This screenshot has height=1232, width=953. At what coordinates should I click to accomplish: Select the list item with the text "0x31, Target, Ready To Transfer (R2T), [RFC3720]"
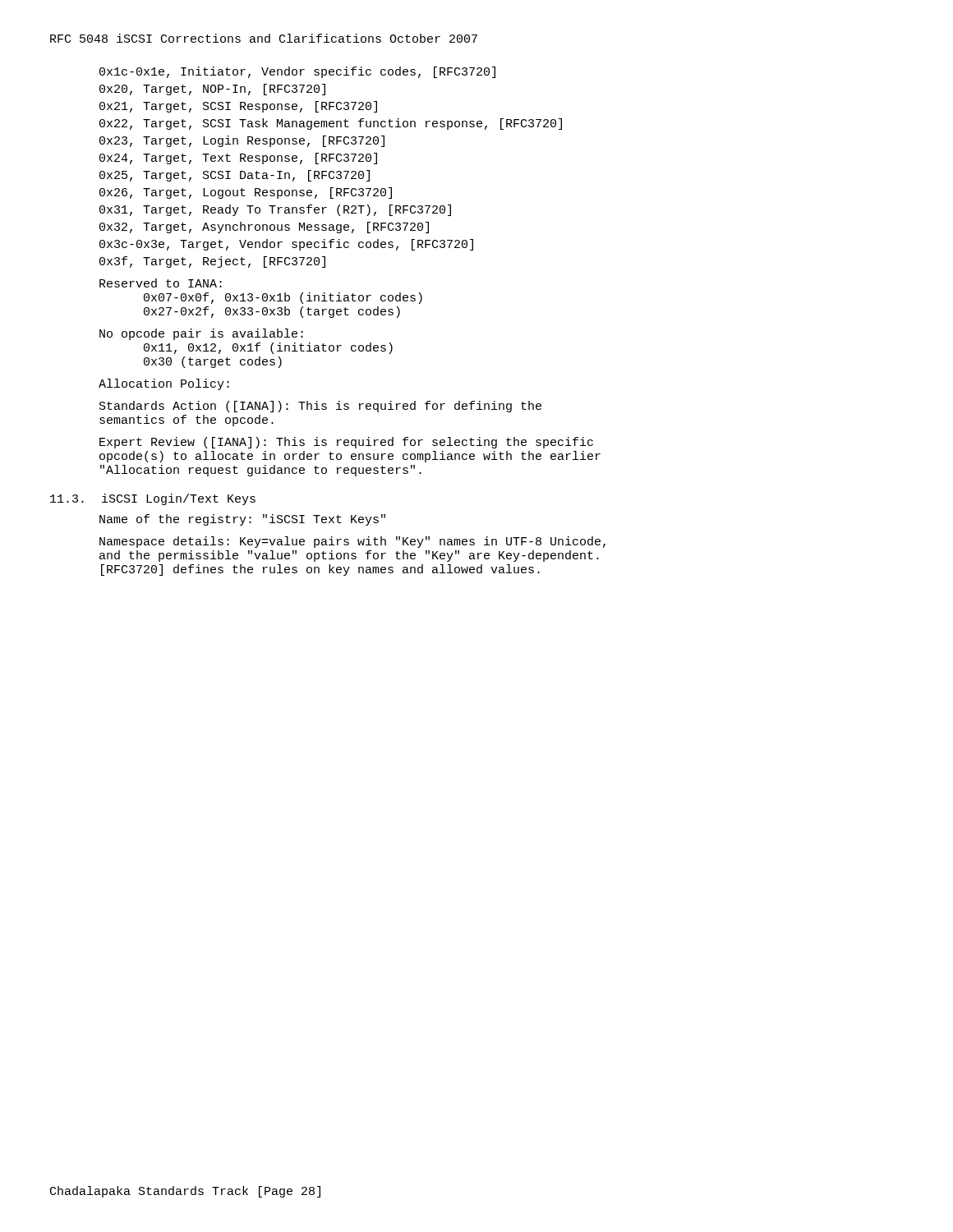pos(276,211)
